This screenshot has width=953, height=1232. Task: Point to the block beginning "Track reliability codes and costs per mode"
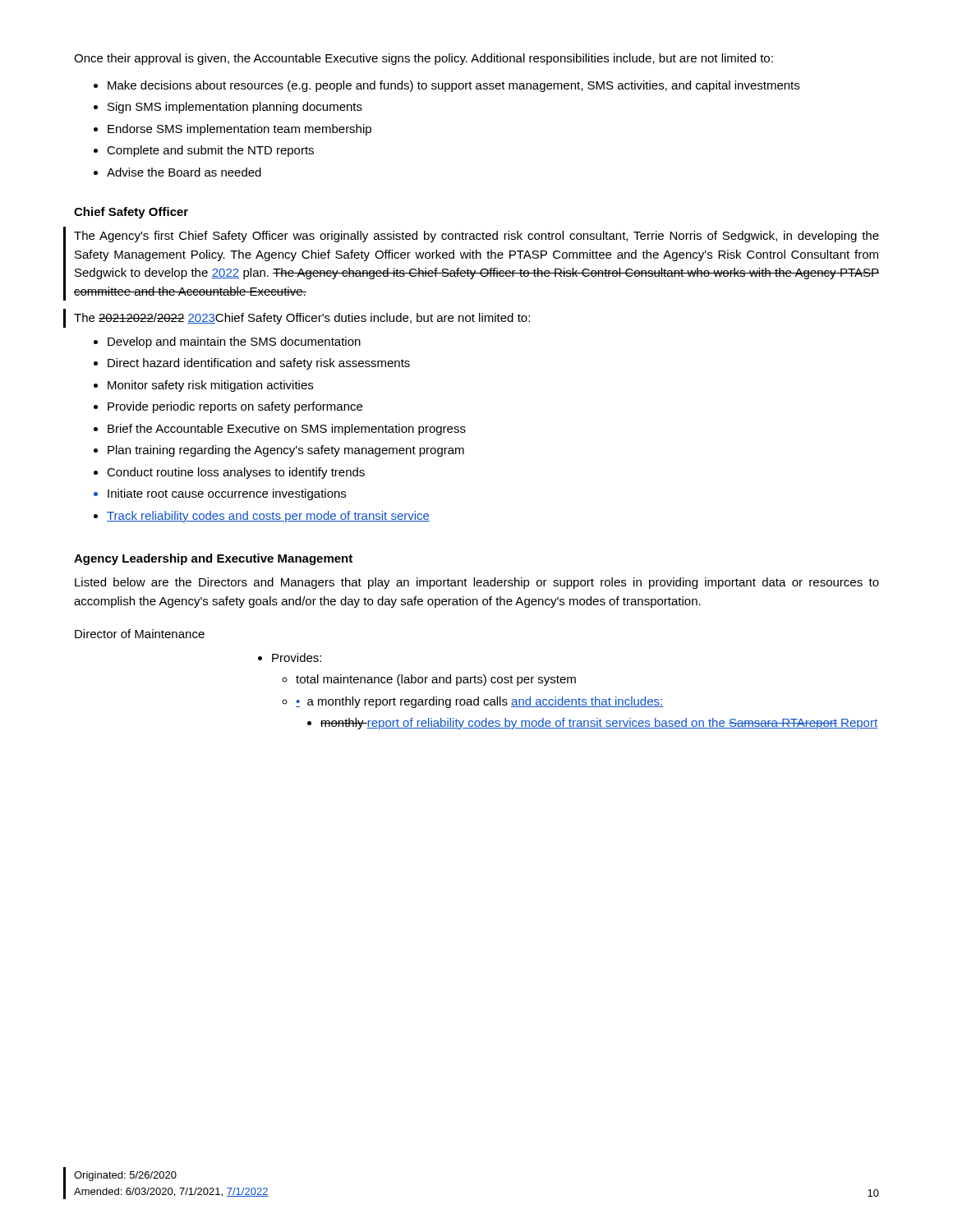(268, 515)
